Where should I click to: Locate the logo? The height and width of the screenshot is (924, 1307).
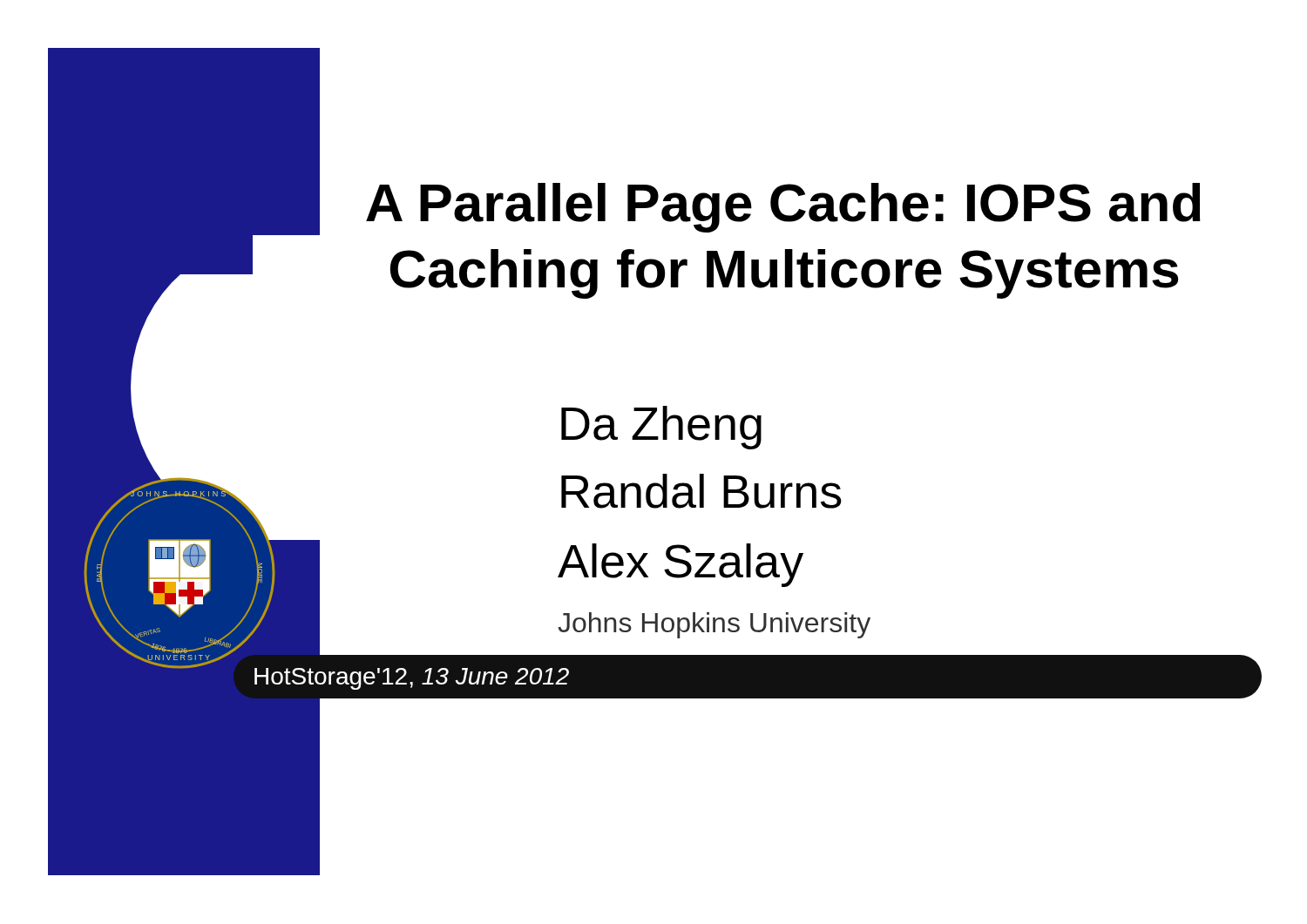pyautogui.click(x=180, y=573)
